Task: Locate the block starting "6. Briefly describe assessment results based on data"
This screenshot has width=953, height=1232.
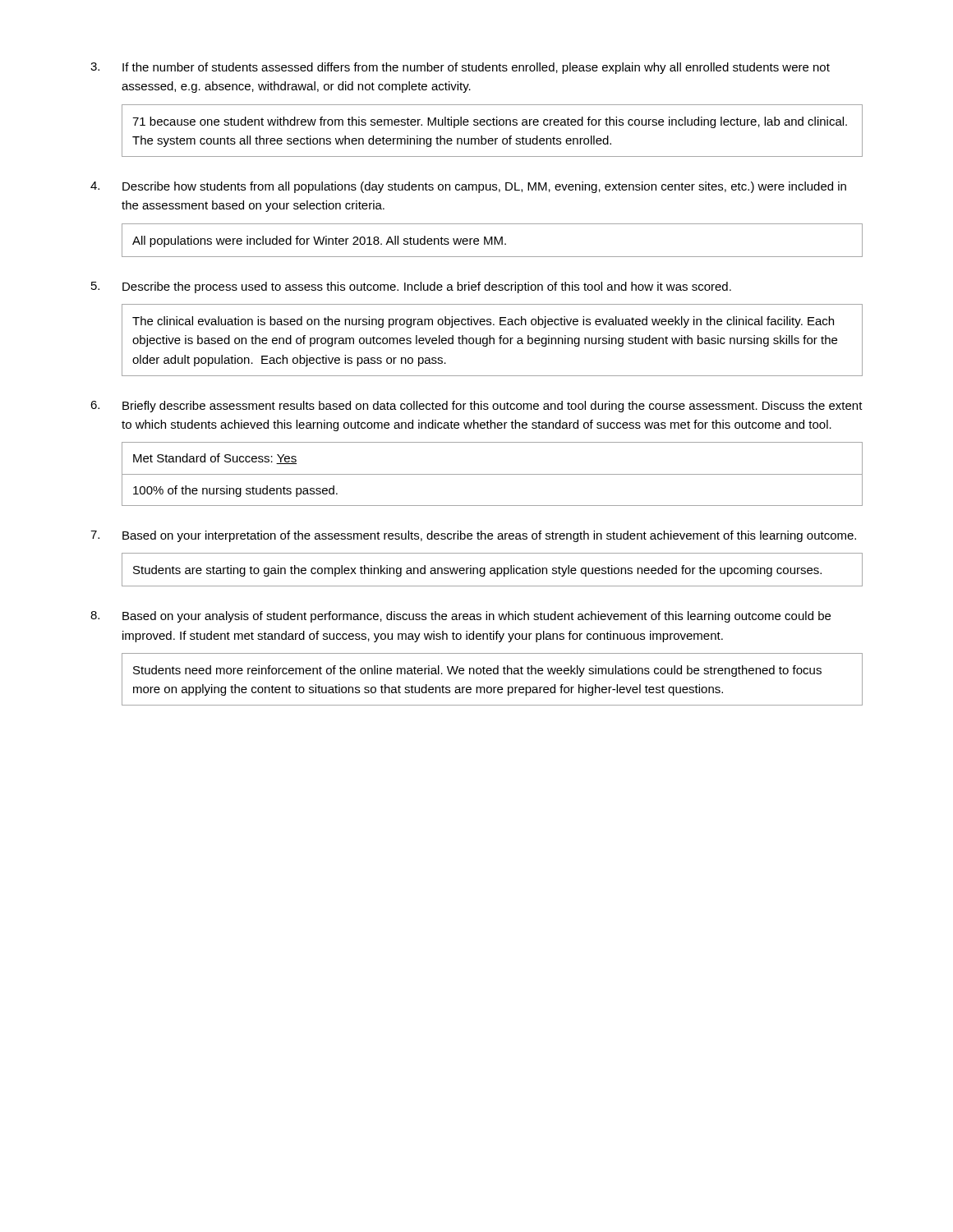Action: click(x=476, y=415)
